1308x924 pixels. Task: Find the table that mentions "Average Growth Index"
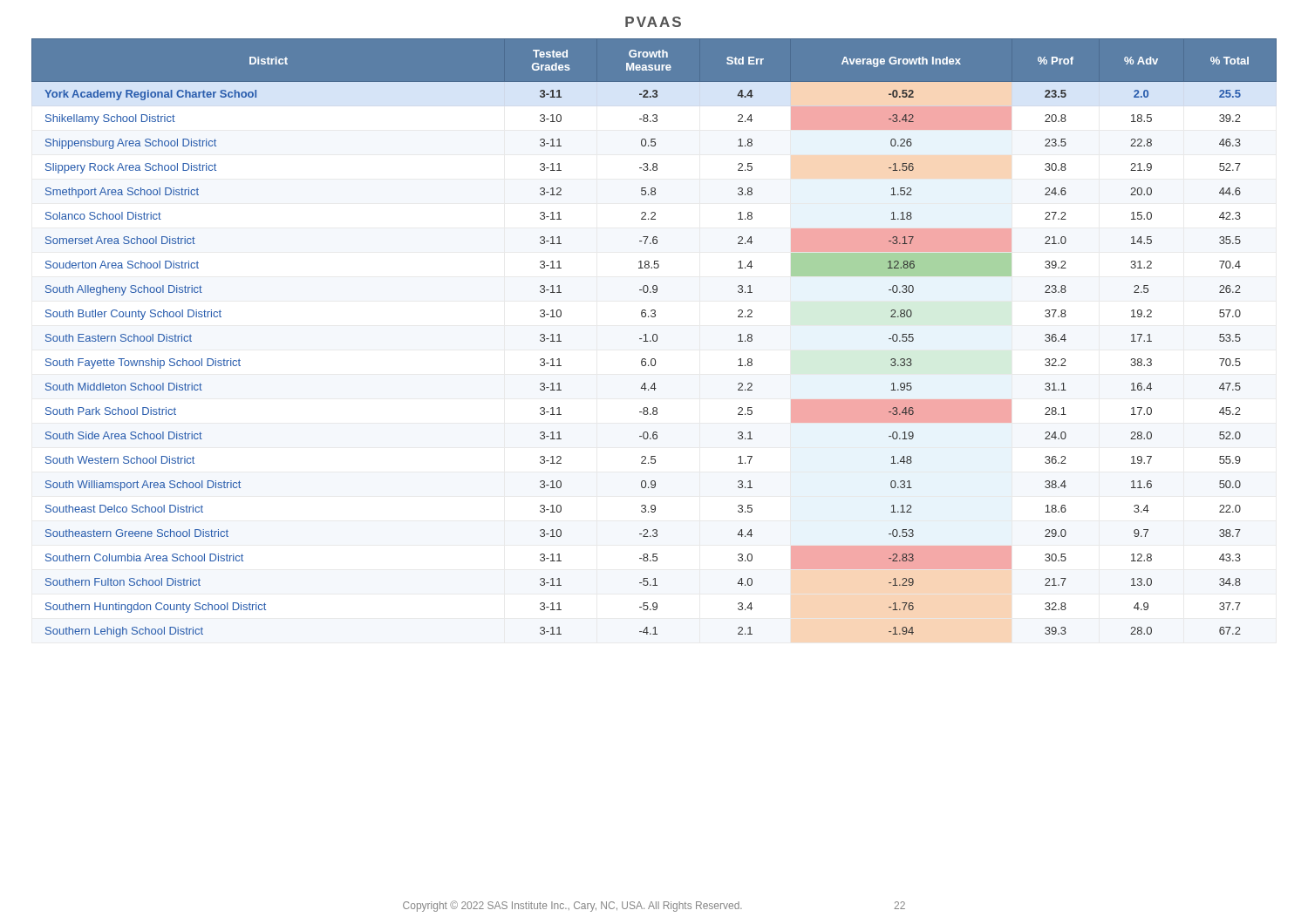[654, 341]
